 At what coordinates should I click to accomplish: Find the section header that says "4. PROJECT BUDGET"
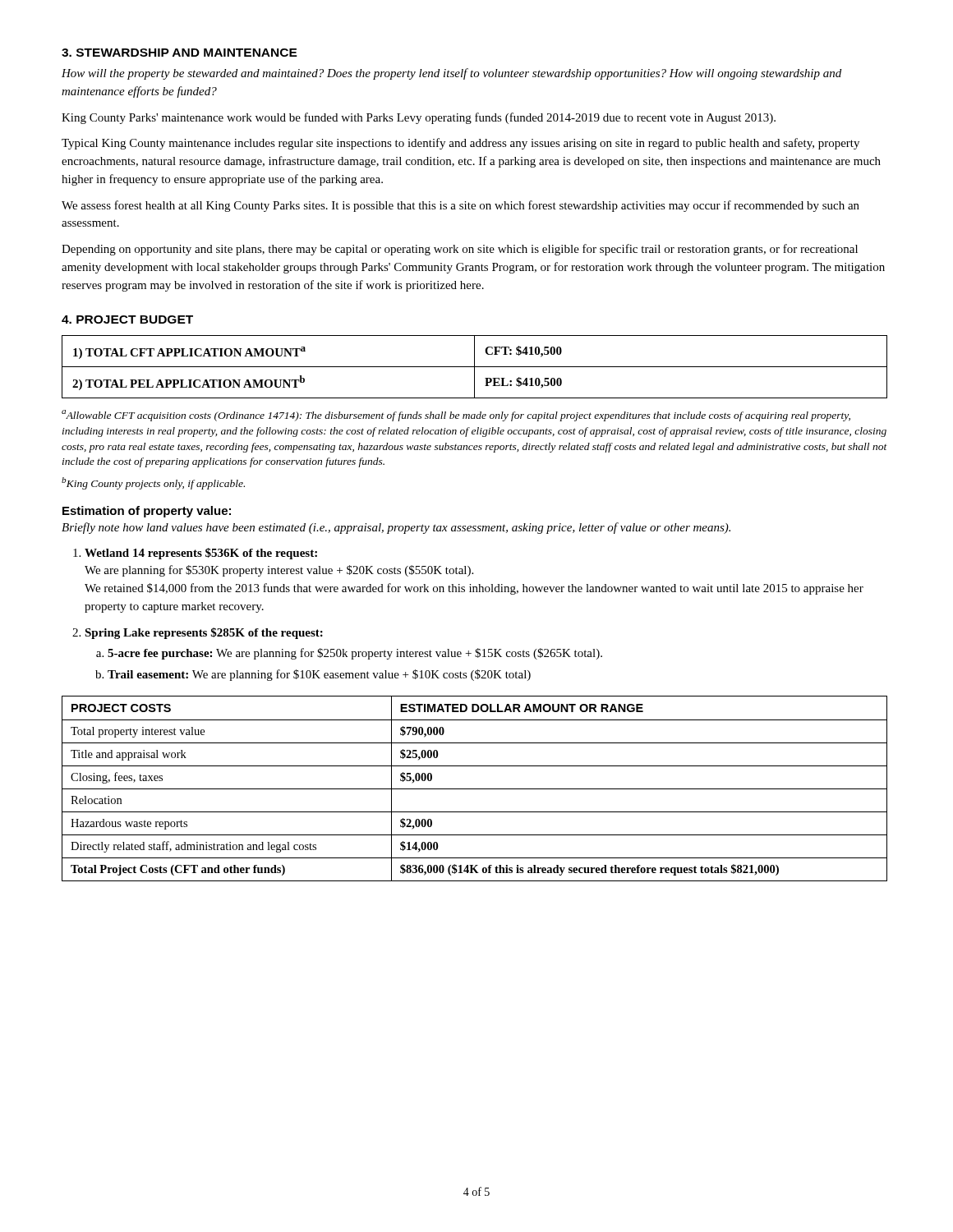tap(127, 319)
